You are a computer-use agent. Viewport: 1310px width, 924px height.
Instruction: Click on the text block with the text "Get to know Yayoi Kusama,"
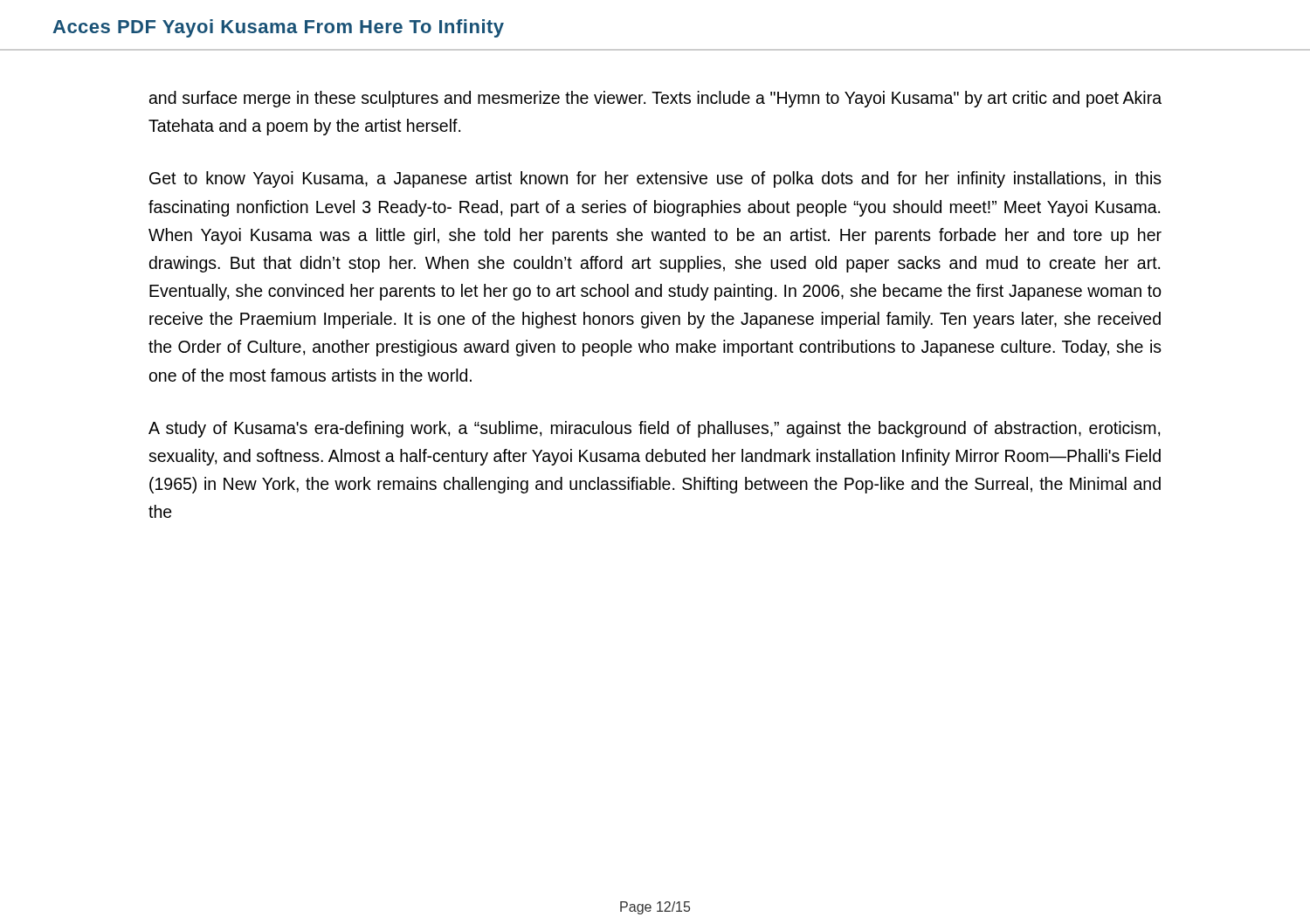click(x=655, y=277)
